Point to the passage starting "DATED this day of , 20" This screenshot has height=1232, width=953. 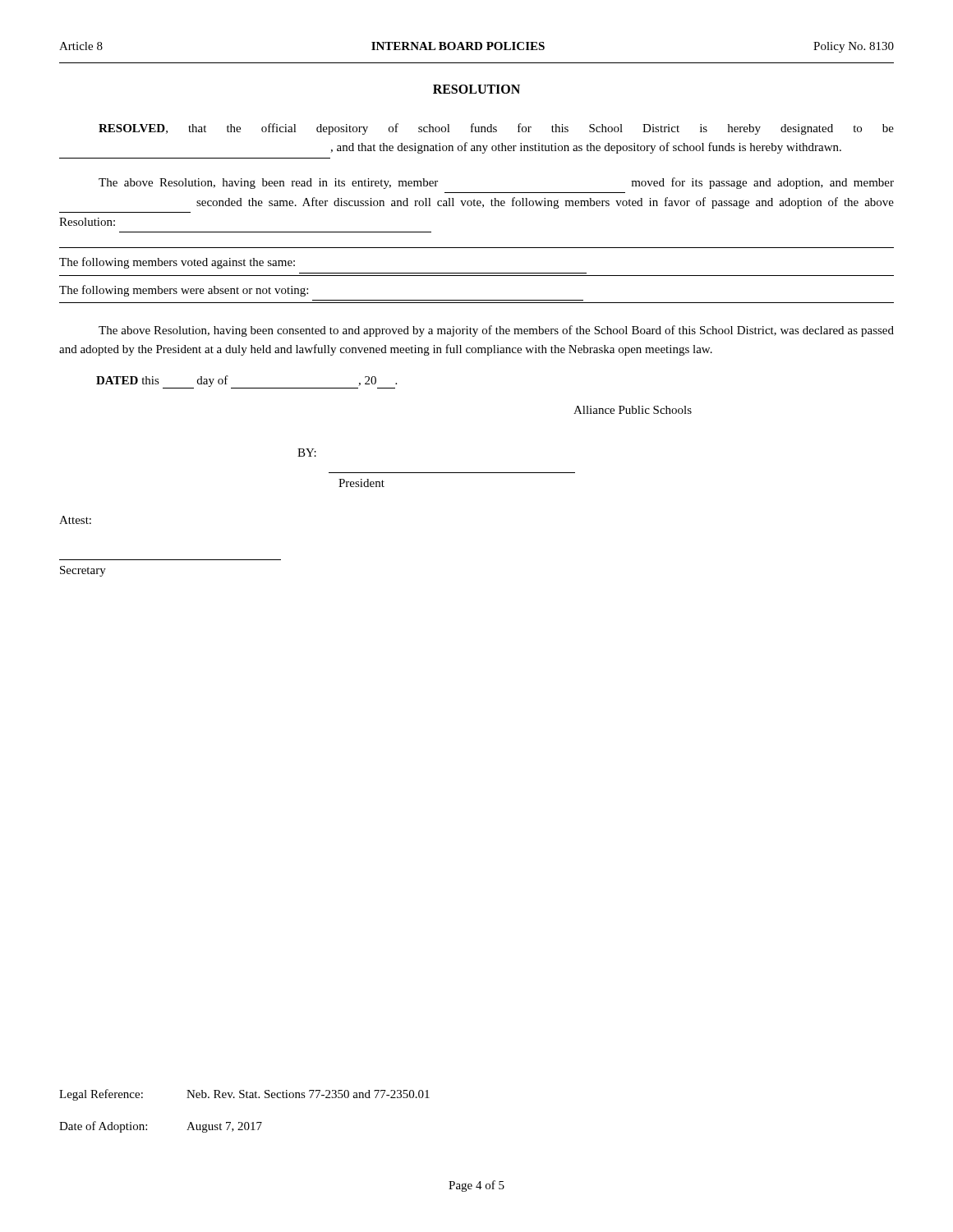tap(229, 381)
